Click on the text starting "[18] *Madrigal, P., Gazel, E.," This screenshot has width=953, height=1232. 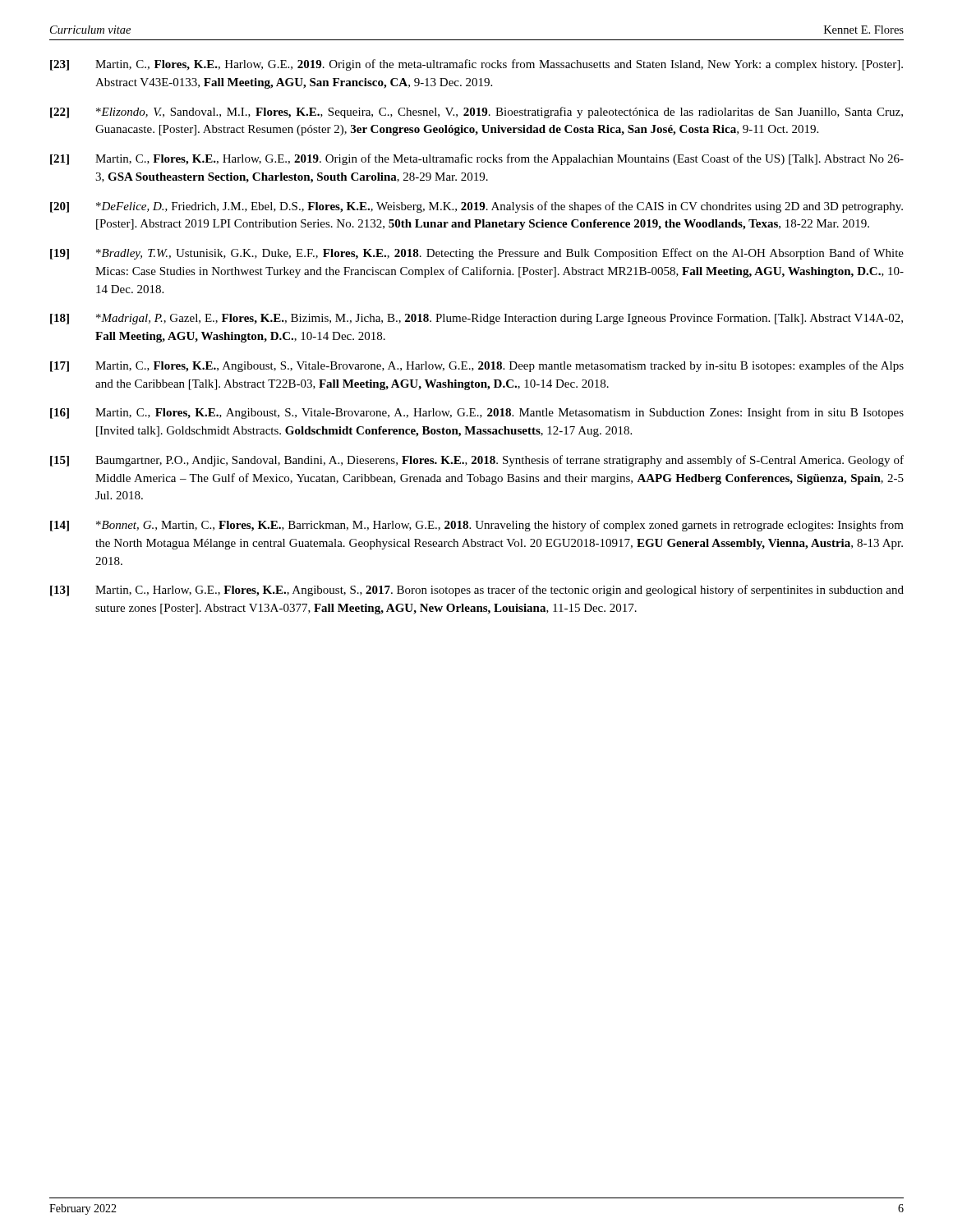(x=476, y=328)
